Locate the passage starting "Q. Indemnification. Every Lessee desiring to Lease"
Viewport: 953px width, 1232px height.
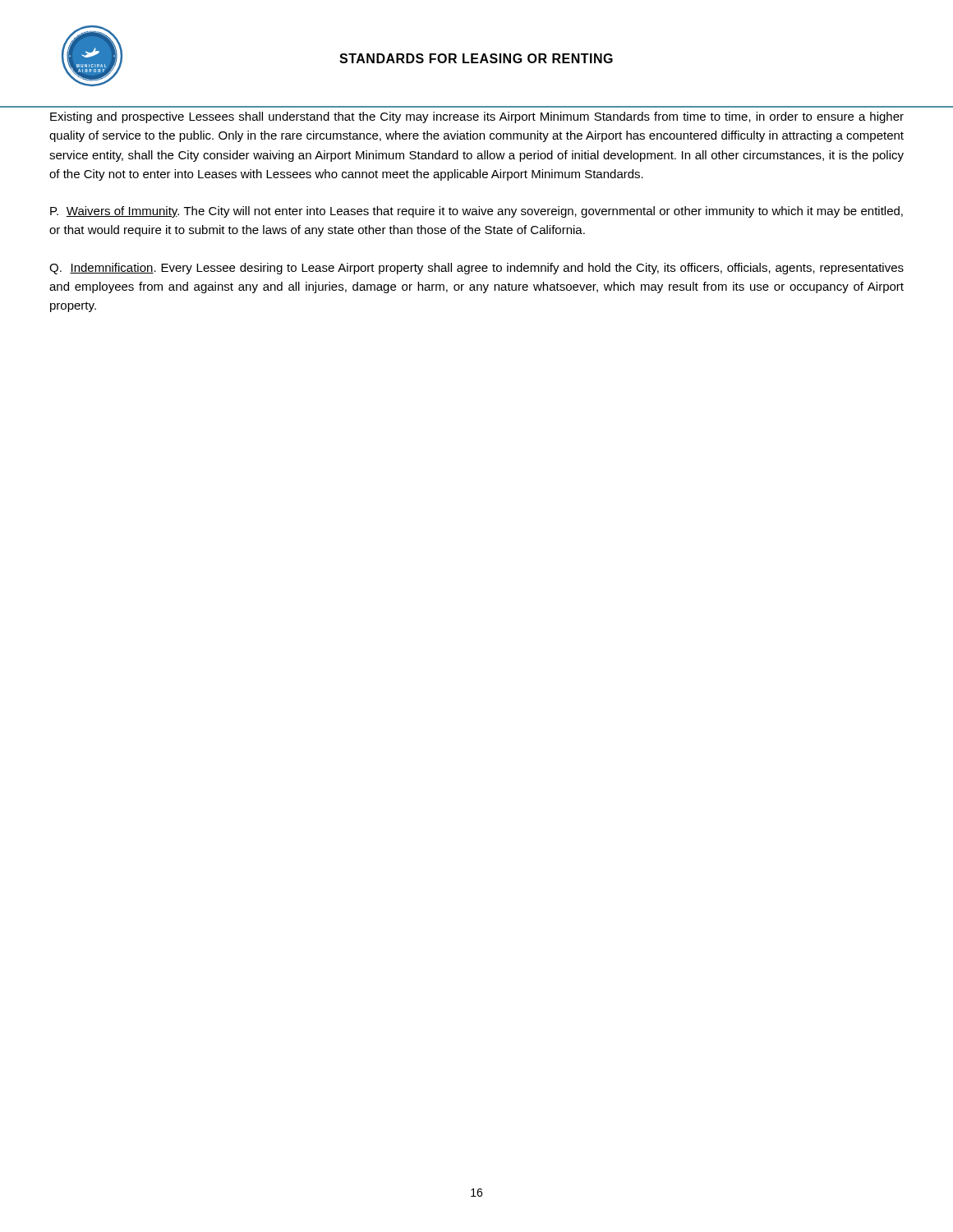coord(476,286)
